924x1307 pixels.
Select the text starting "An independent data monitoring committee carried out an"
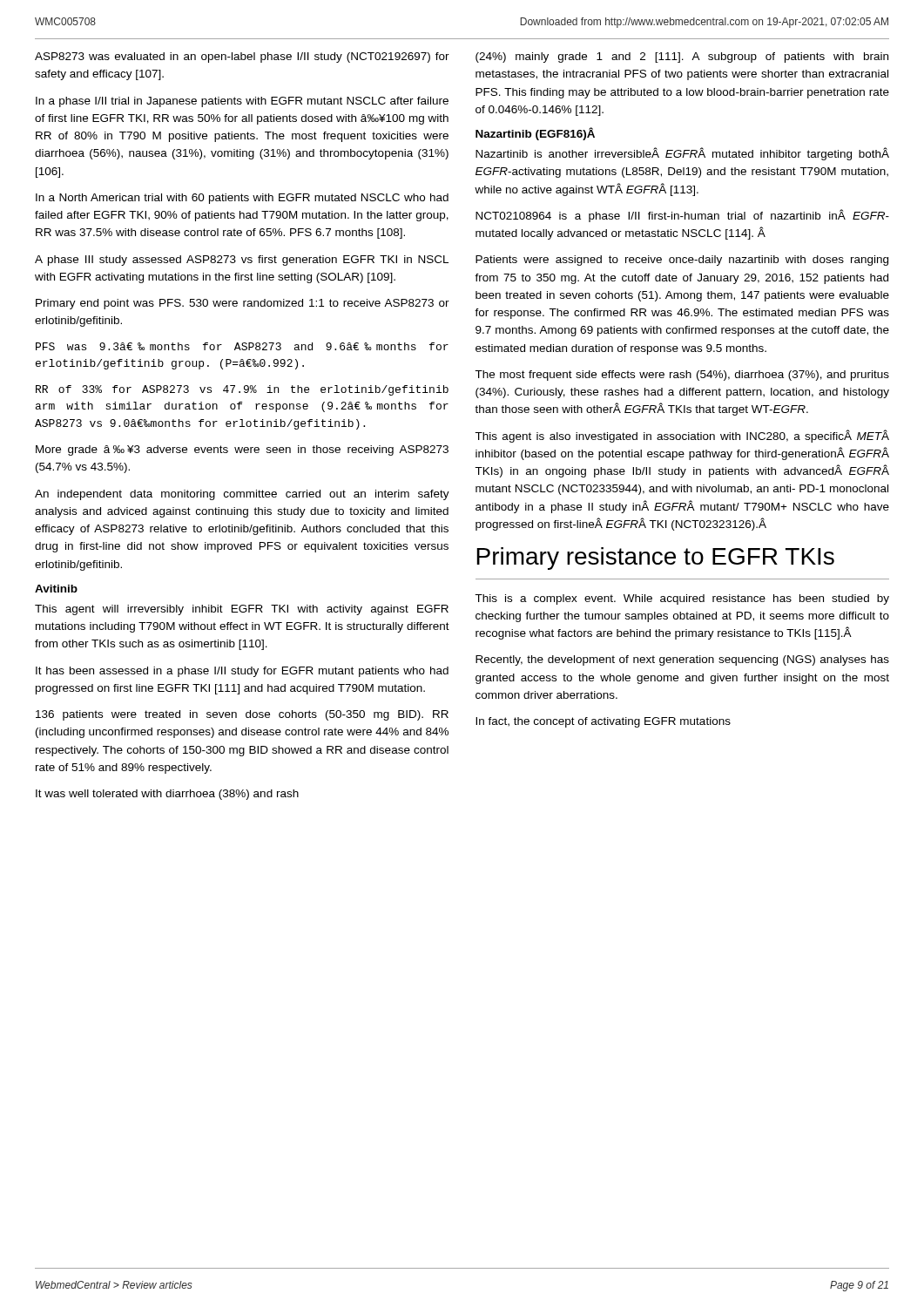click(x=242, y=529)
